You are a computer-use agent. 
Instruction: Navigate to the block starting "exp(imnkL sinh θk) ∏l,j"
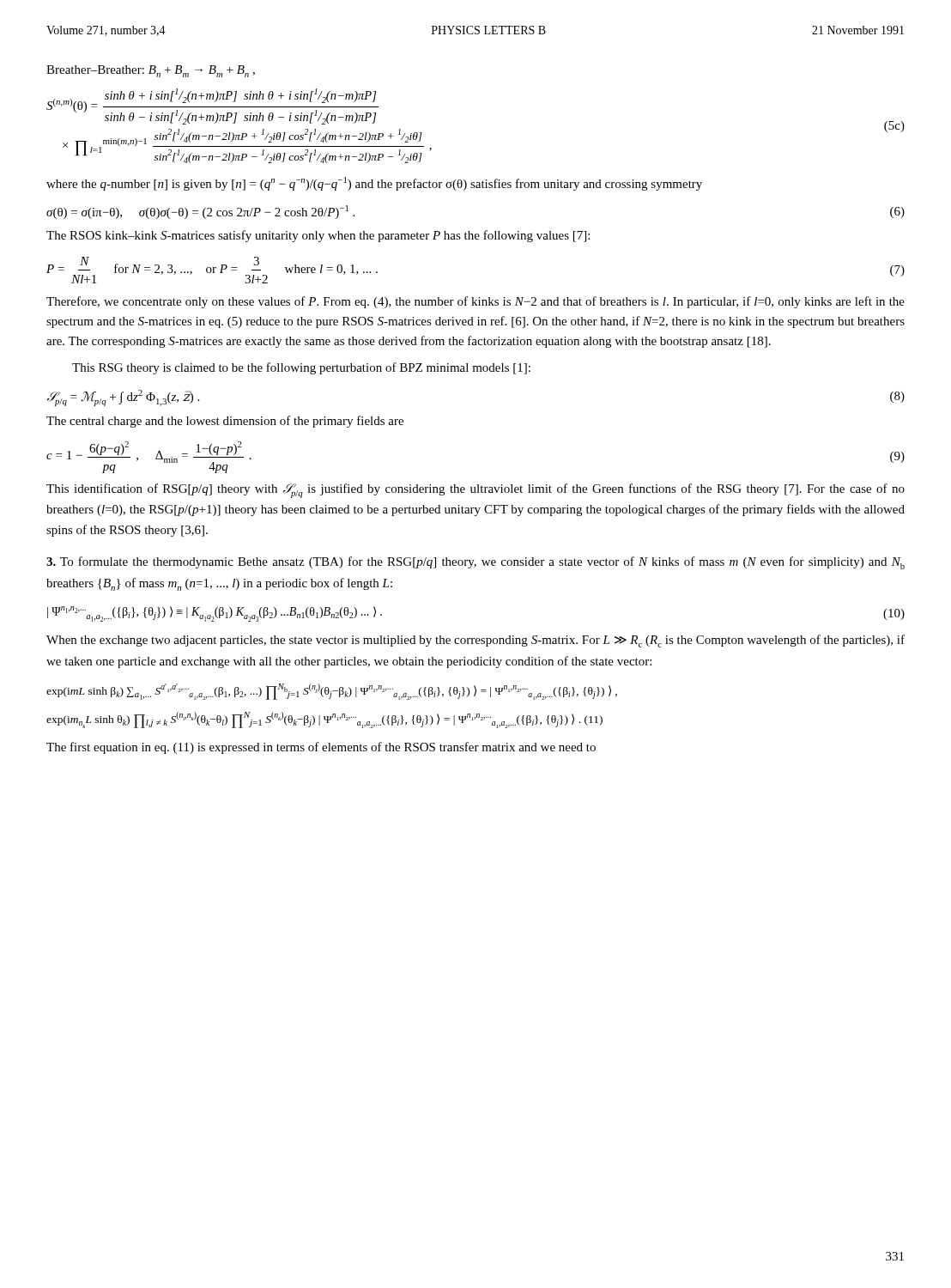coord(476,720)
